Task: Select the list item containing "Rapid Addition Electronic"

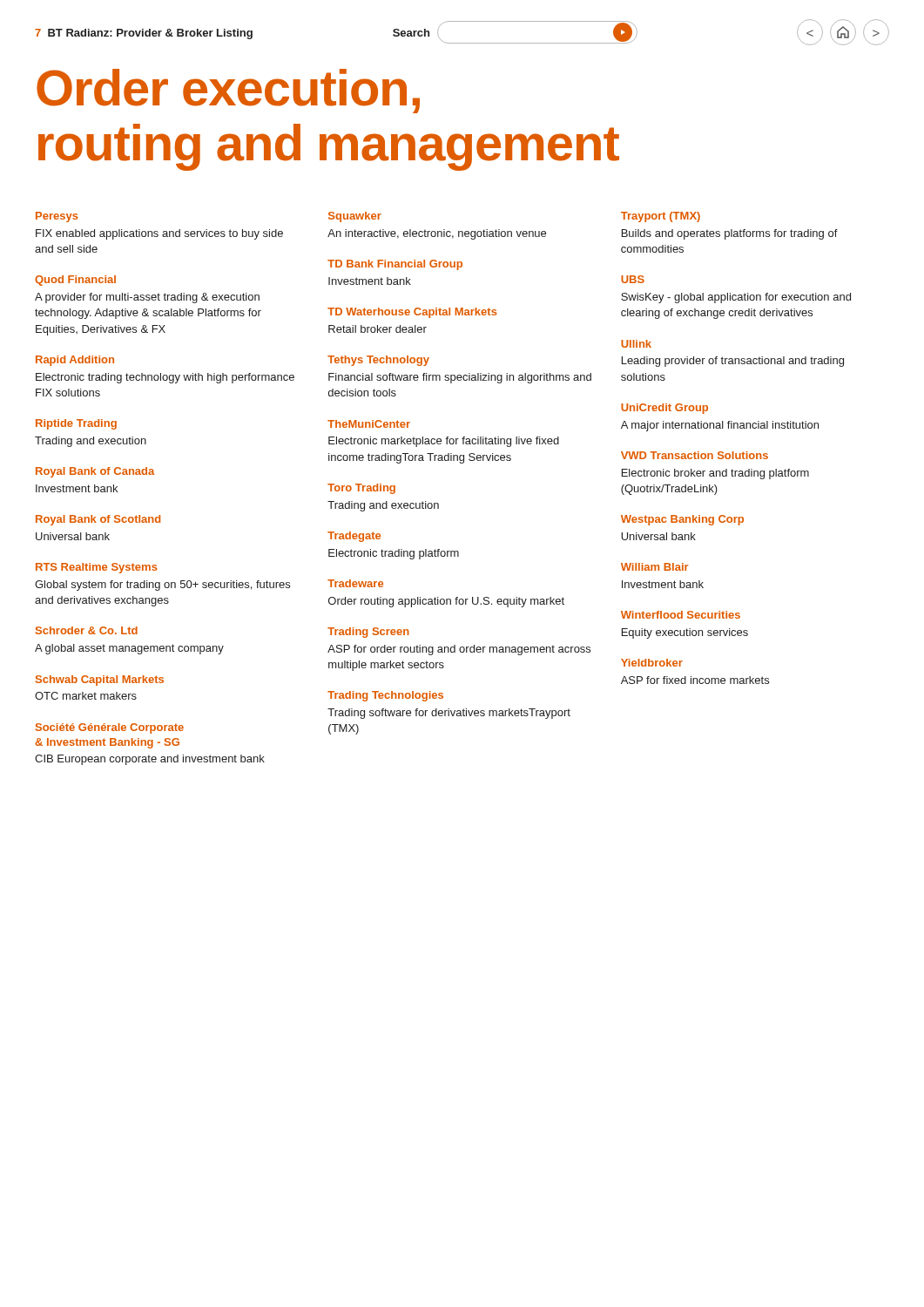Action: coord(169,377)
